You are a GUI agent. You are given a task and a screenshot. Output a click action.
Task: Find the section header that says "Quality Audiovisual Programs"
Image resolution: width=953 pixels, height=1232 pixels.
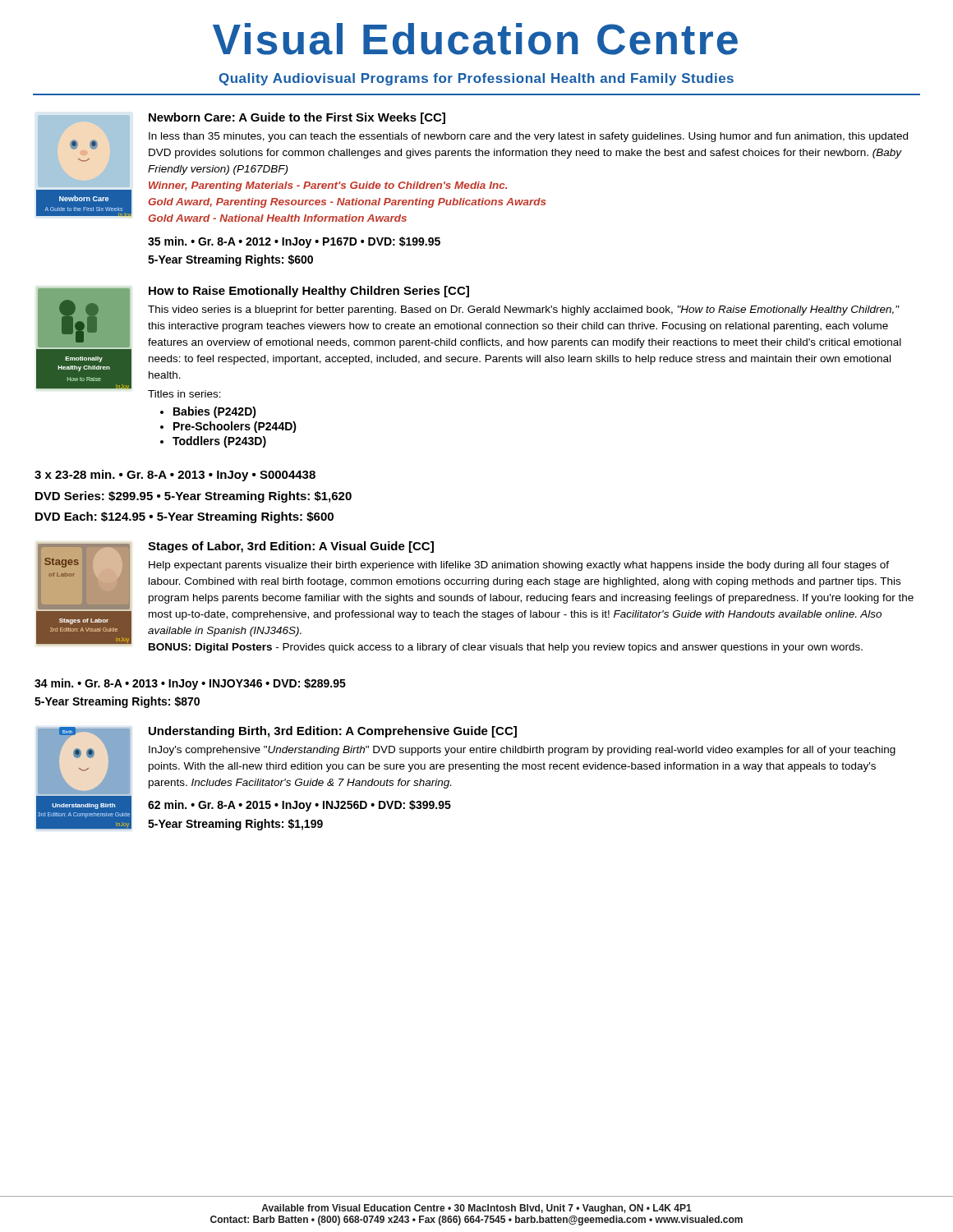(x=476, y=78)
